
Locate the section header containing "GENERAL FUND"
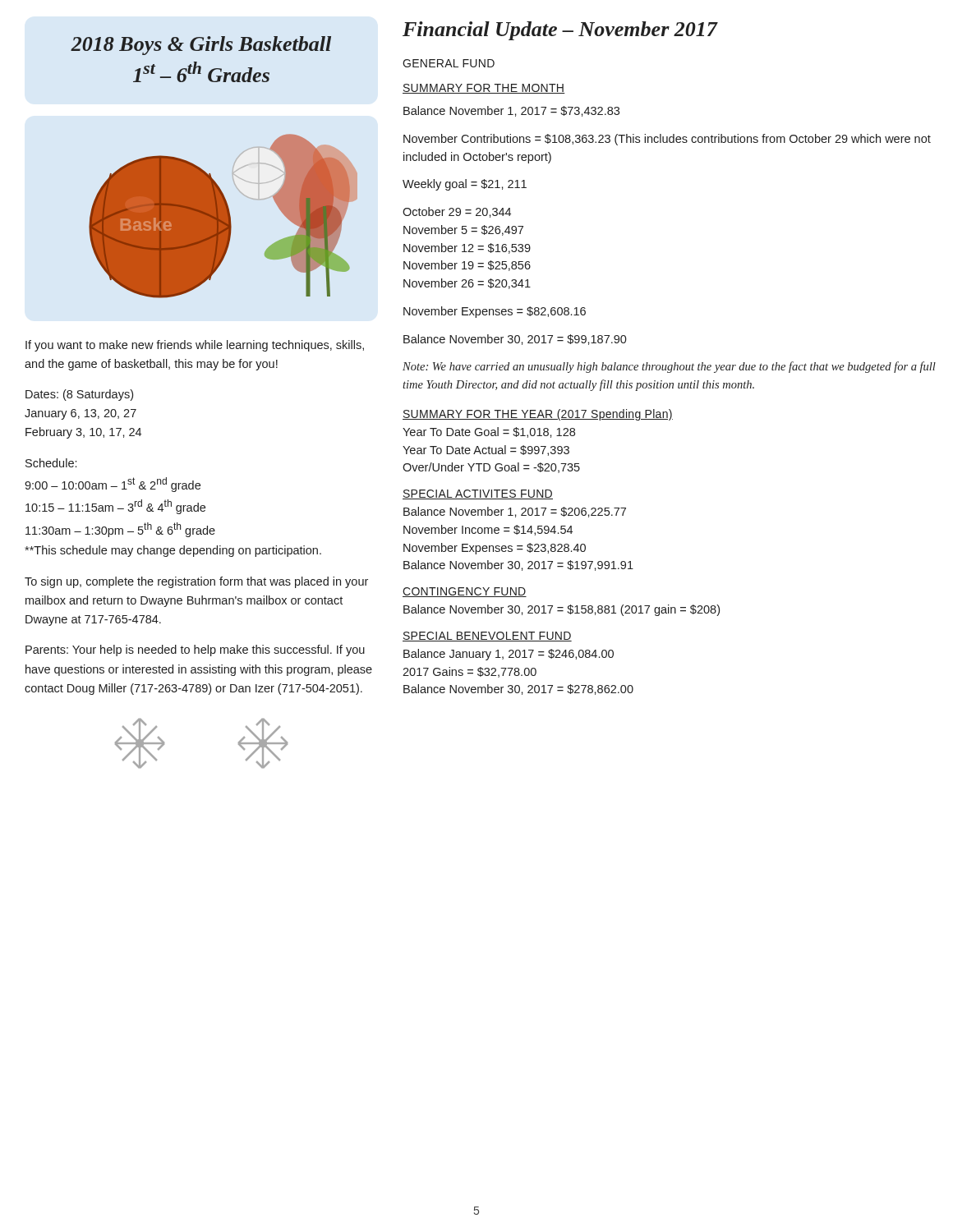(449, 63)
